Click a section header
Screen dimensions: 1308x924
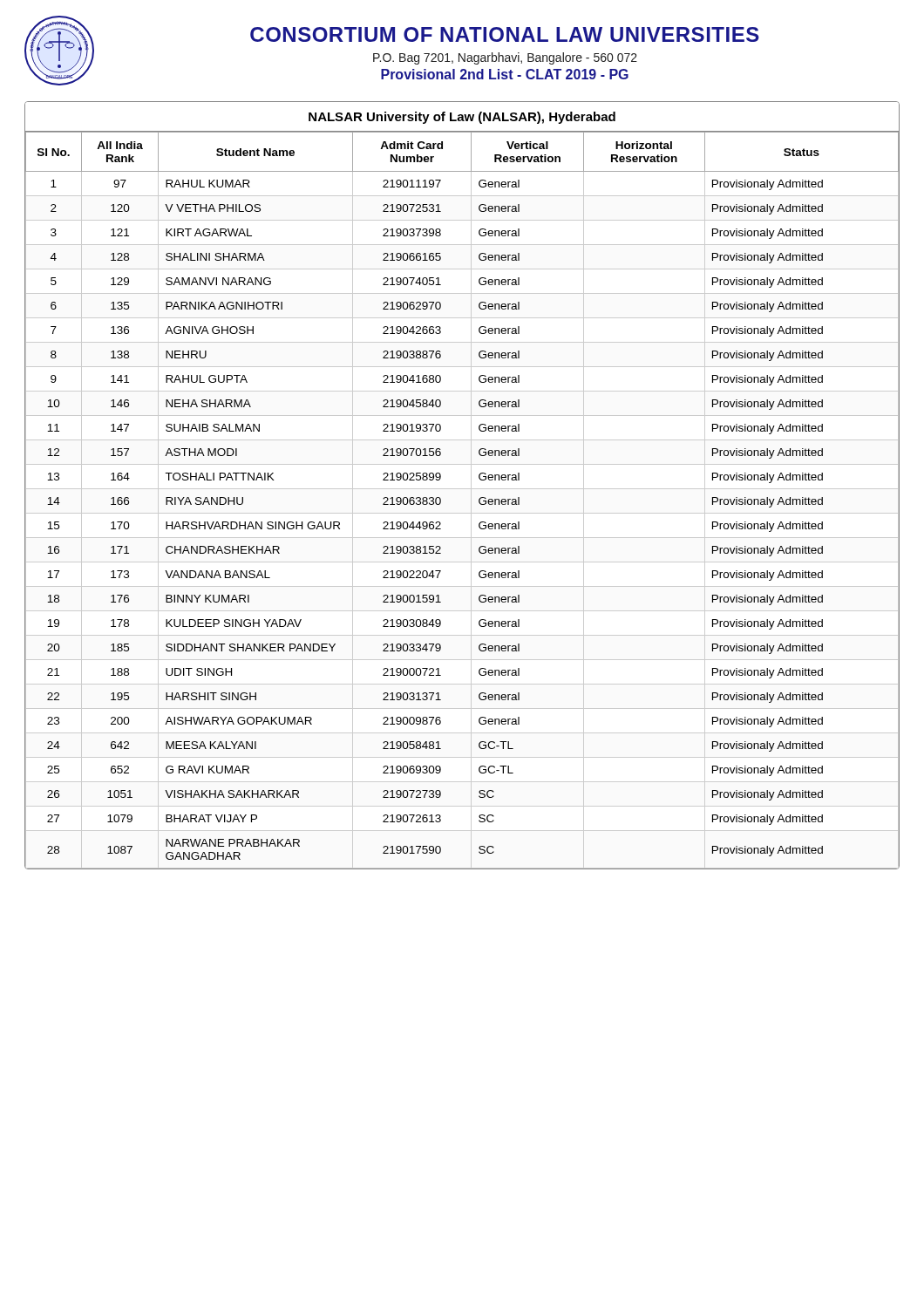click(x=505, y=74)
